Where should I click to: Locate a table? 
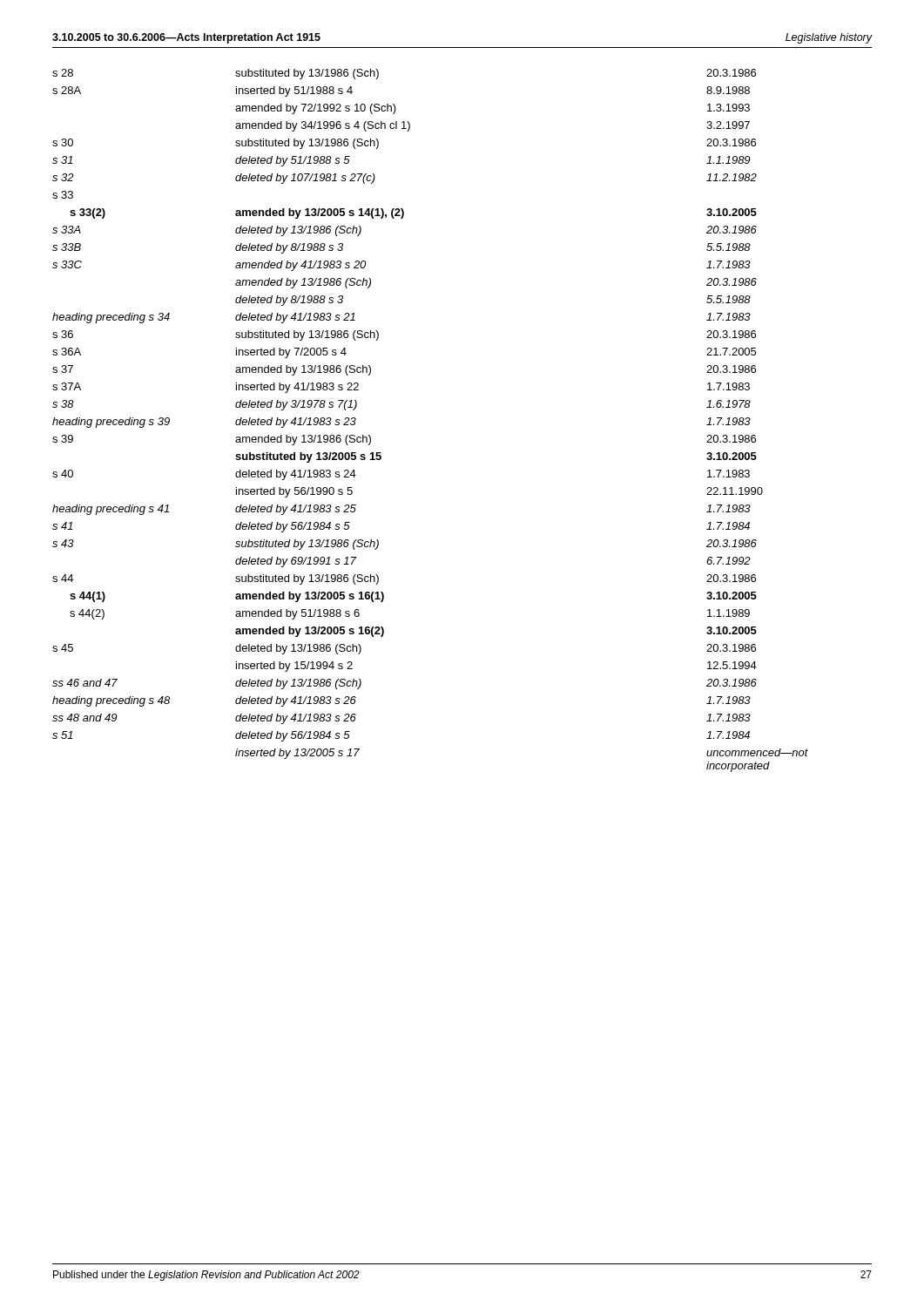pyautogui.click(x=462, y=419)
